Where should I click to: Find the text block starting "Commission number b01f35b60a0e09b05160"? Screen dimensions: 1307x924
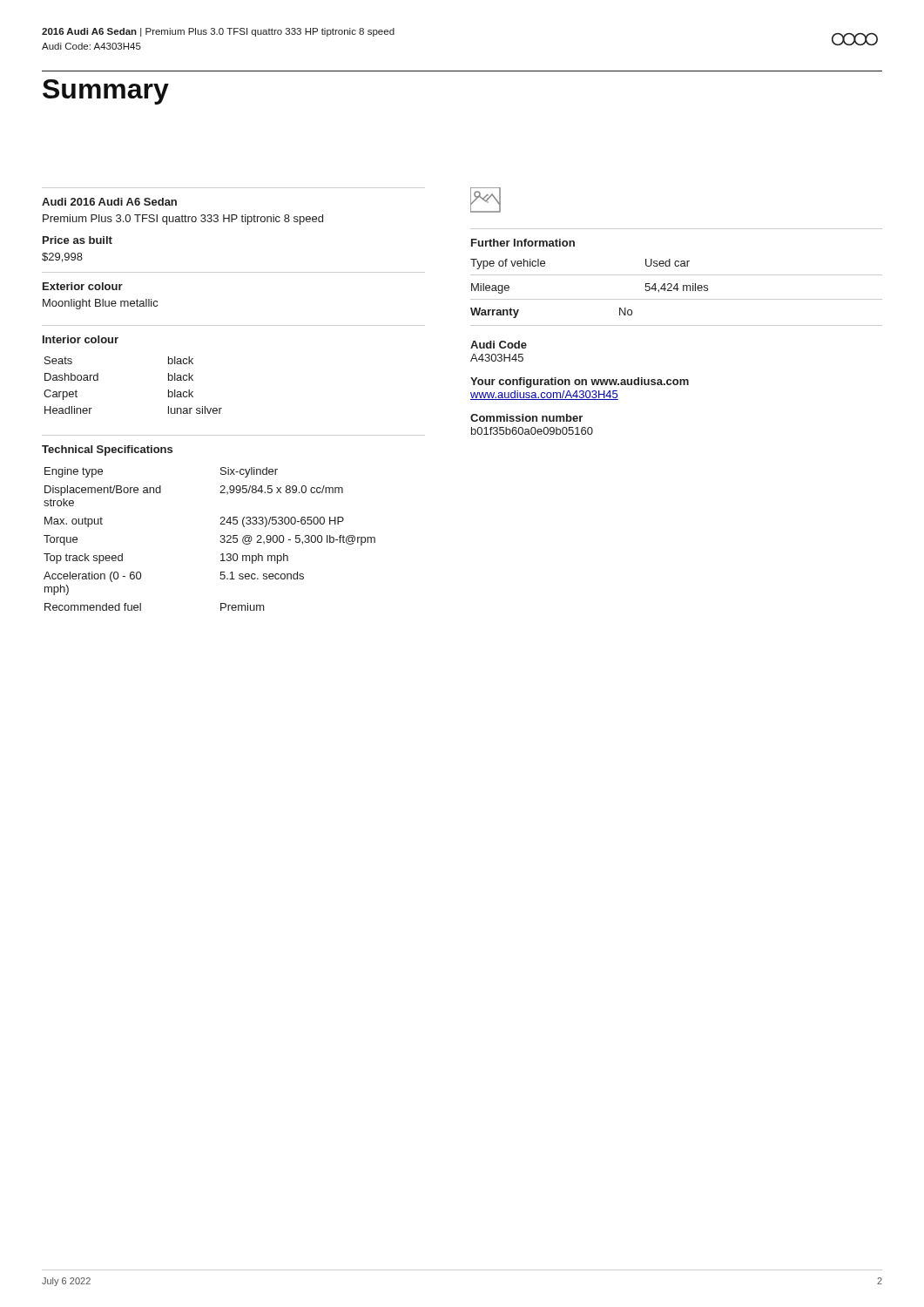coord(526,418)
